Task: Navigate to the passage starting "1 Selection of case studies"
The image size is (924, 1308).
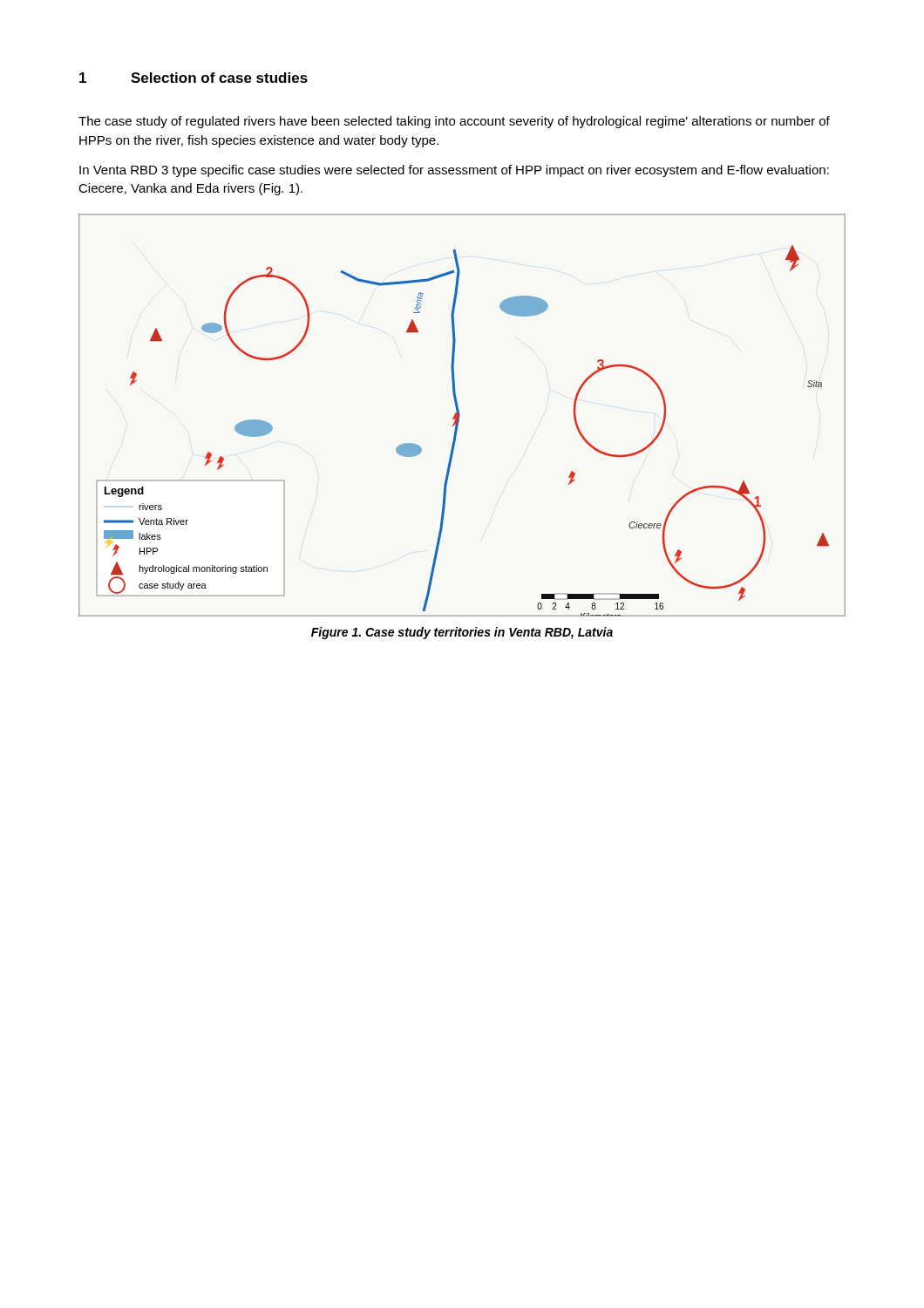Action: pos(193,78)
